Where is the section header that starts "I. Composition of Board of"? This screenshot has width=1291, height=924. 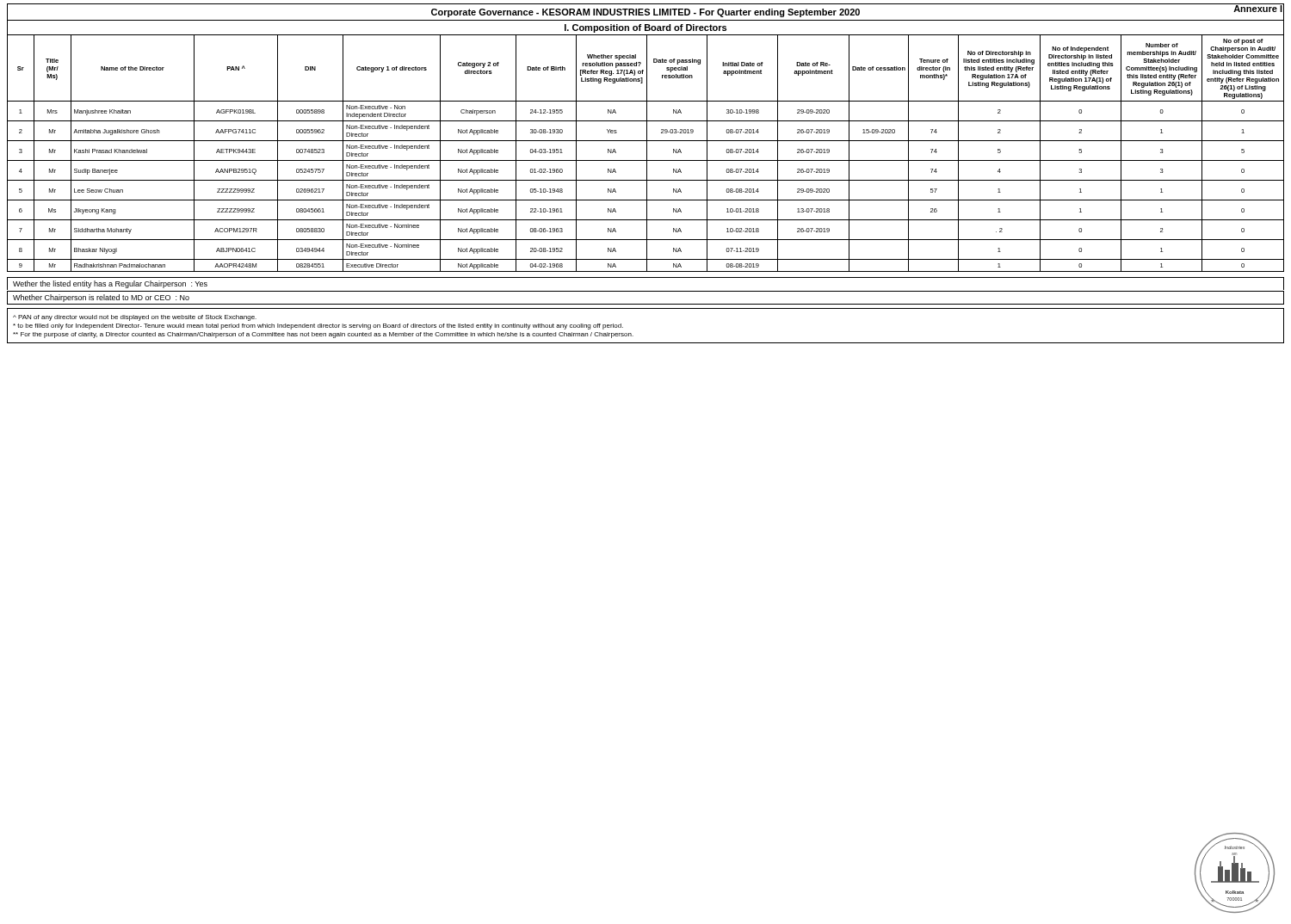[x=645, y=28]
